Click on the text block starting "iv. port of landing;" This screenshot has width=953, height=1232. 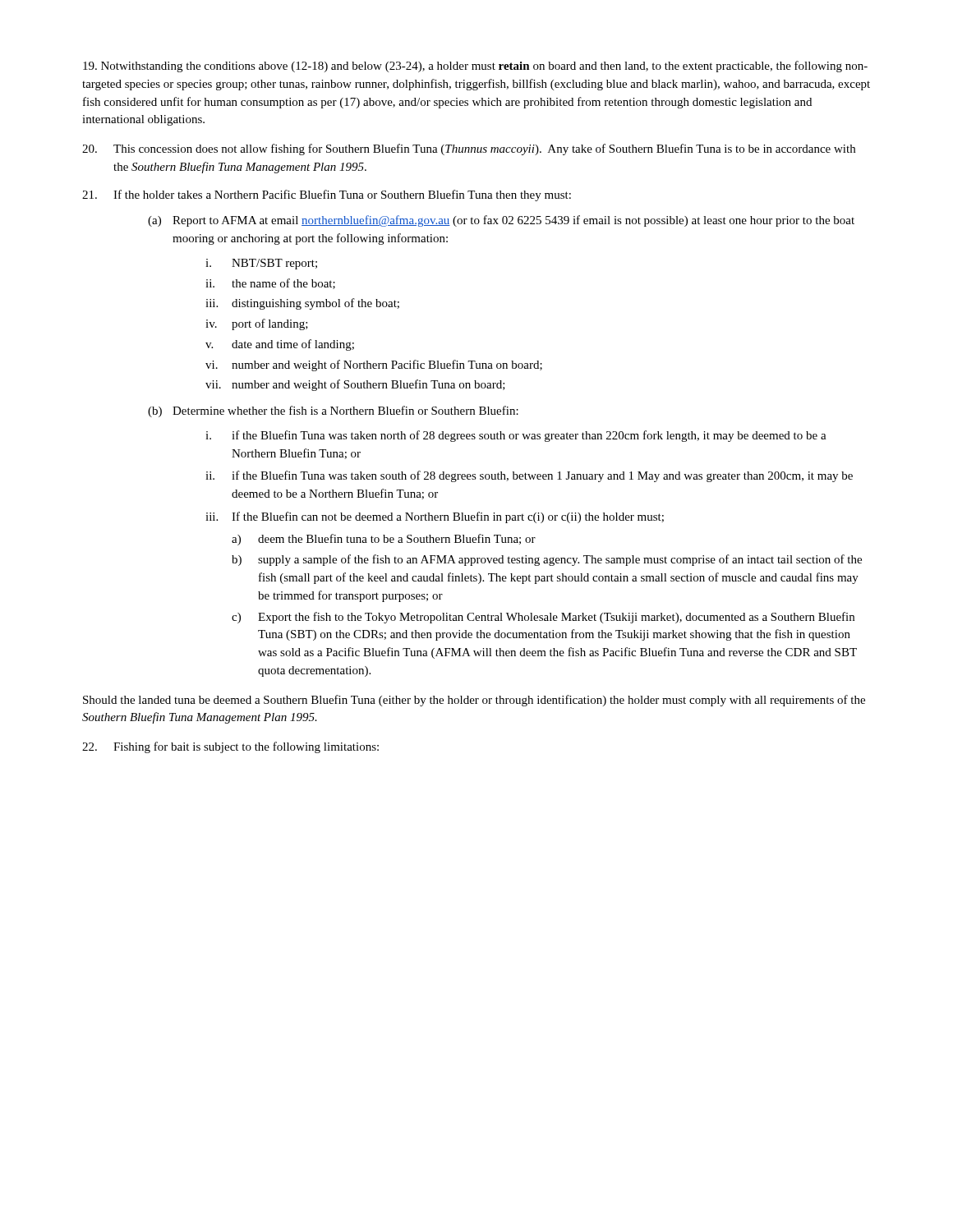coord(257,324)
